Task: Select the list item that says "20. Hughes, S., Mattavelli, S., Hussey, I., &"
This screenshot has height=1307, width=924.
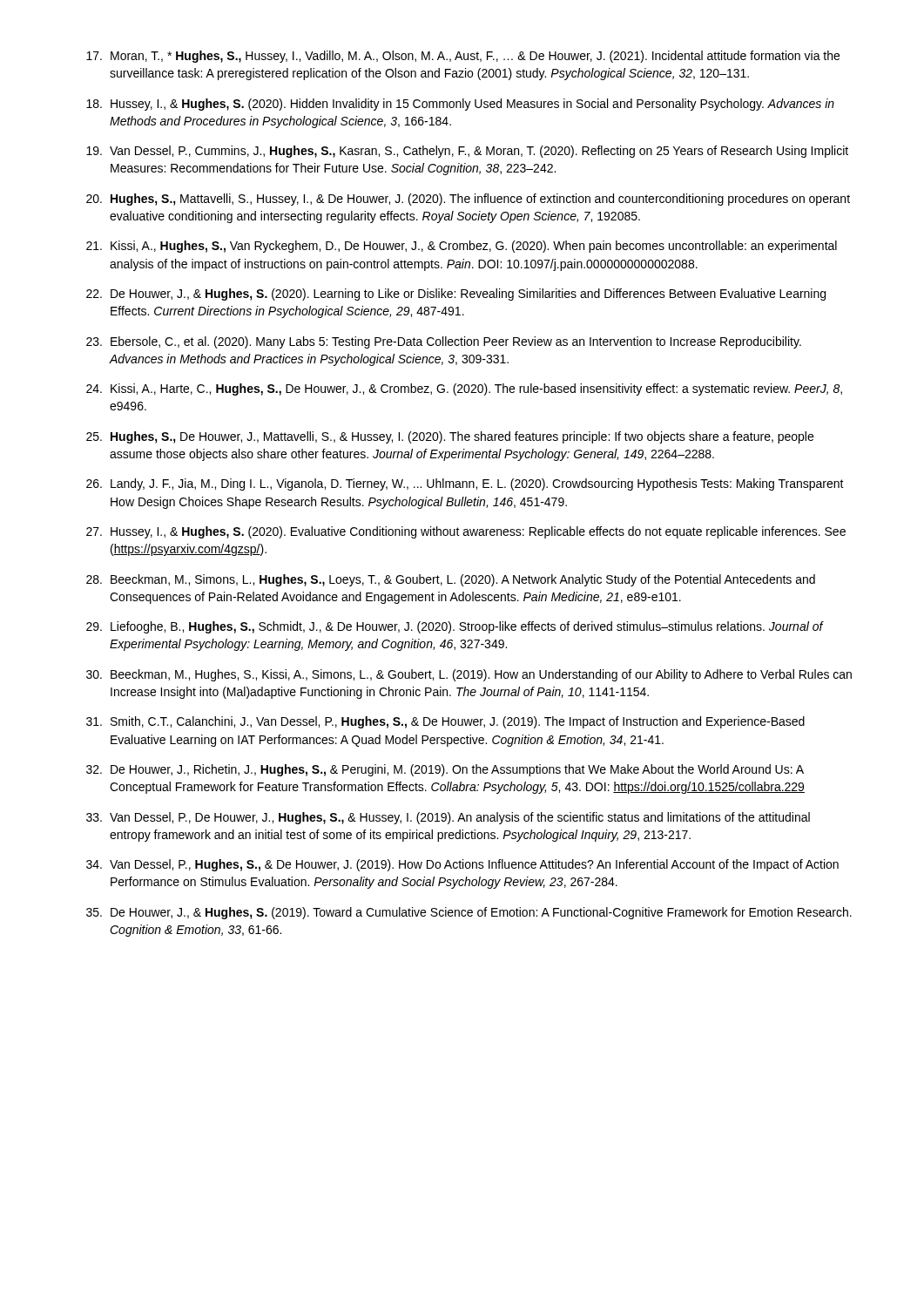Action: (462, 207)
